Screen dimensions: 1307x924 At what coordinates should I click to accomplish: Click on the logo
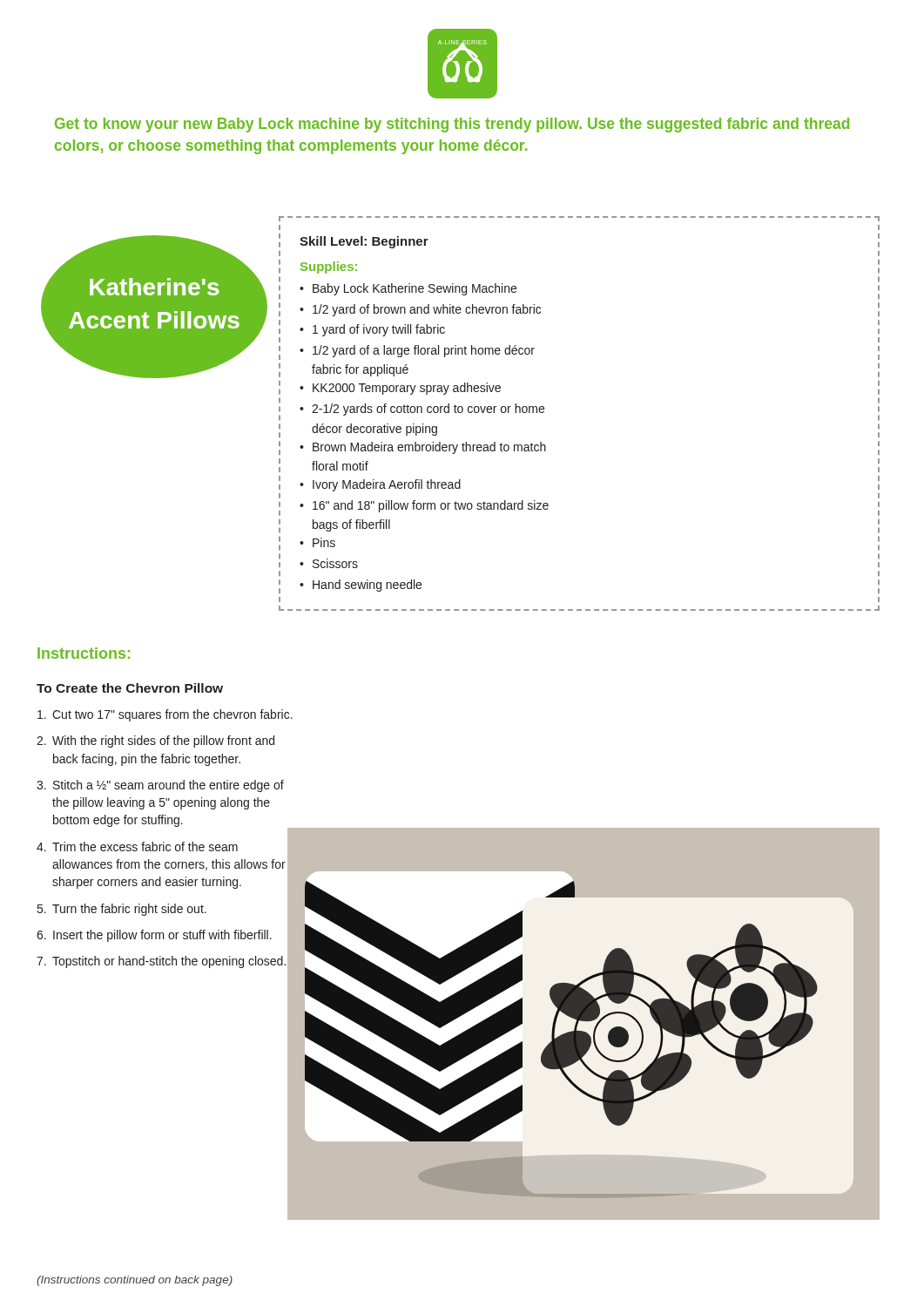pyautogui.click(x=462, y=65)
